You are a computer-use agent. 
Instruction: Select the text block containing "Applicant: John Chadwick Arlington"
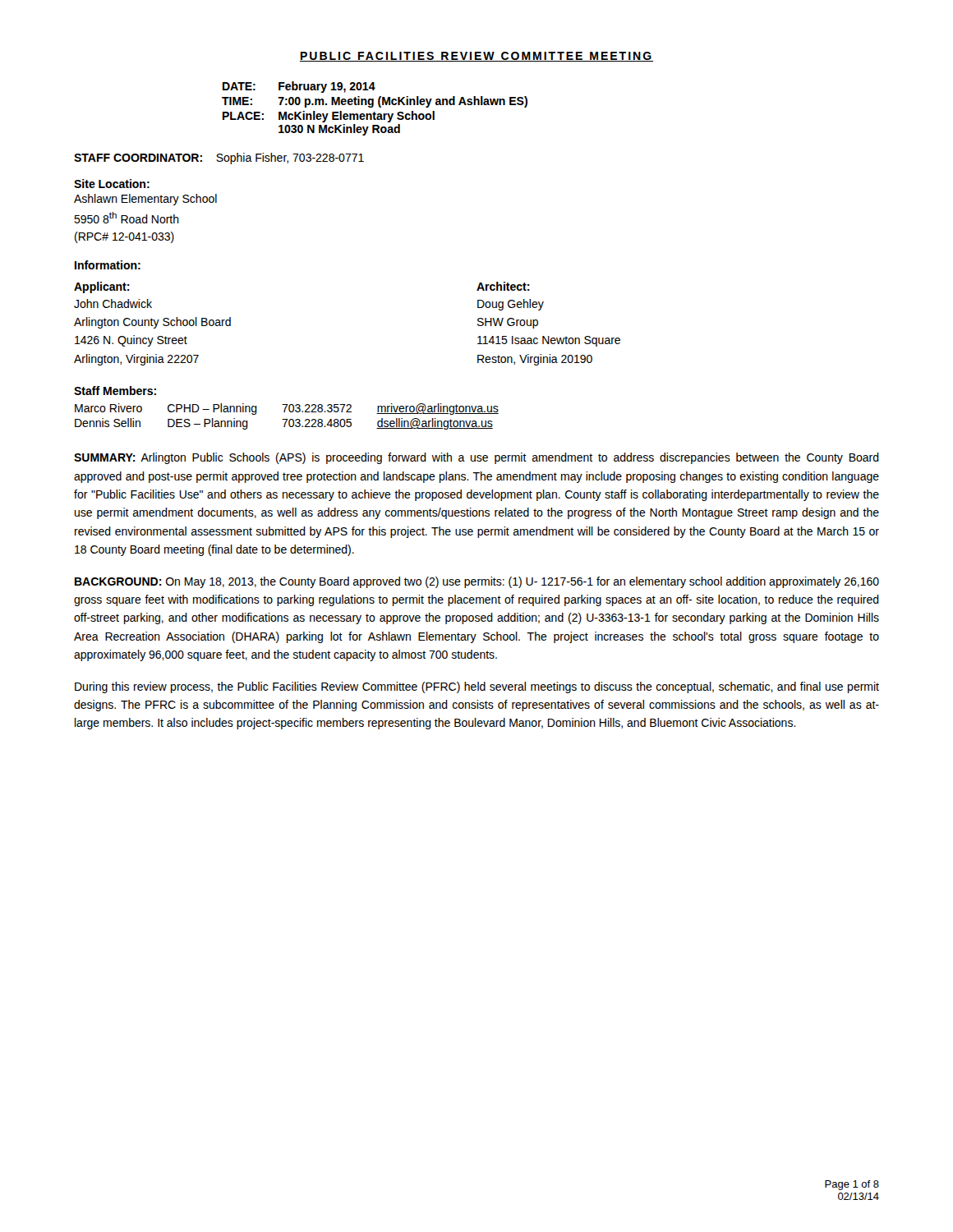(x=102, y=287)
